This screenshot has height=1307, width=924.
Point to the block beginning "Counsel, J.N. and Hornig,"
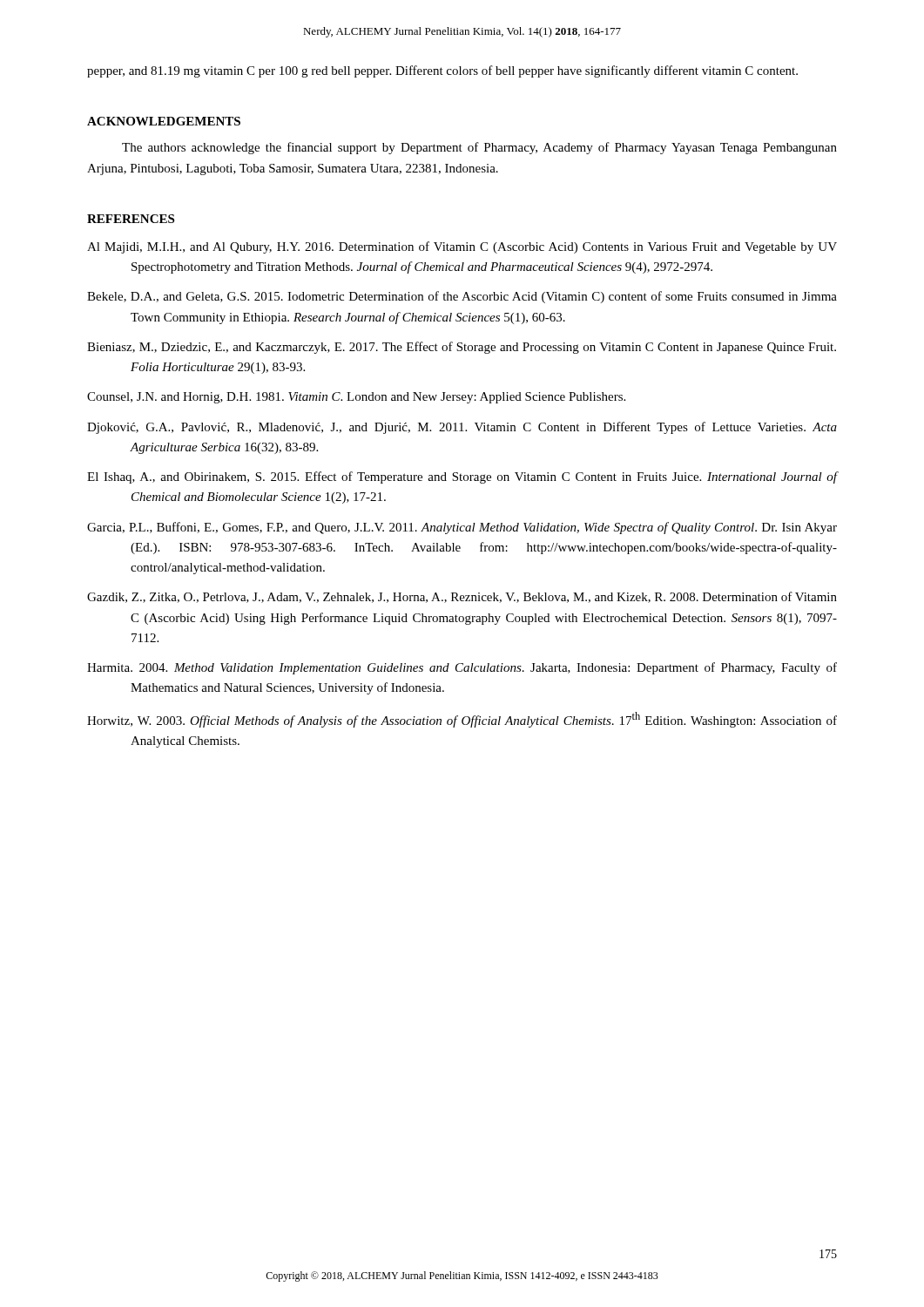(x=357, y=397)
